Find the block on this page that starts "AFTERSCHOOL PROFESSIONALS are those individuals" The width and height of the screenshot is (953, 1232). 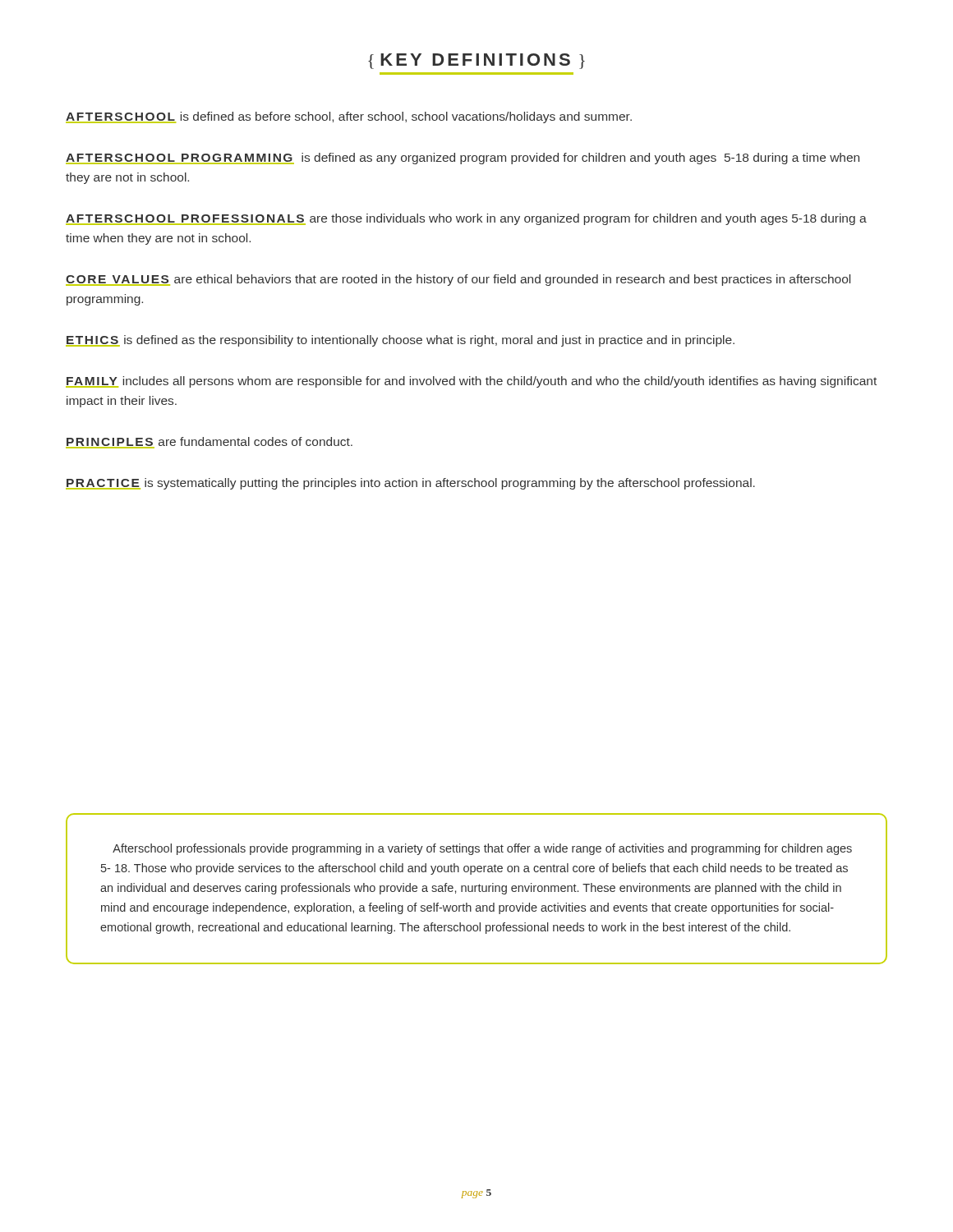pos(466,228)
